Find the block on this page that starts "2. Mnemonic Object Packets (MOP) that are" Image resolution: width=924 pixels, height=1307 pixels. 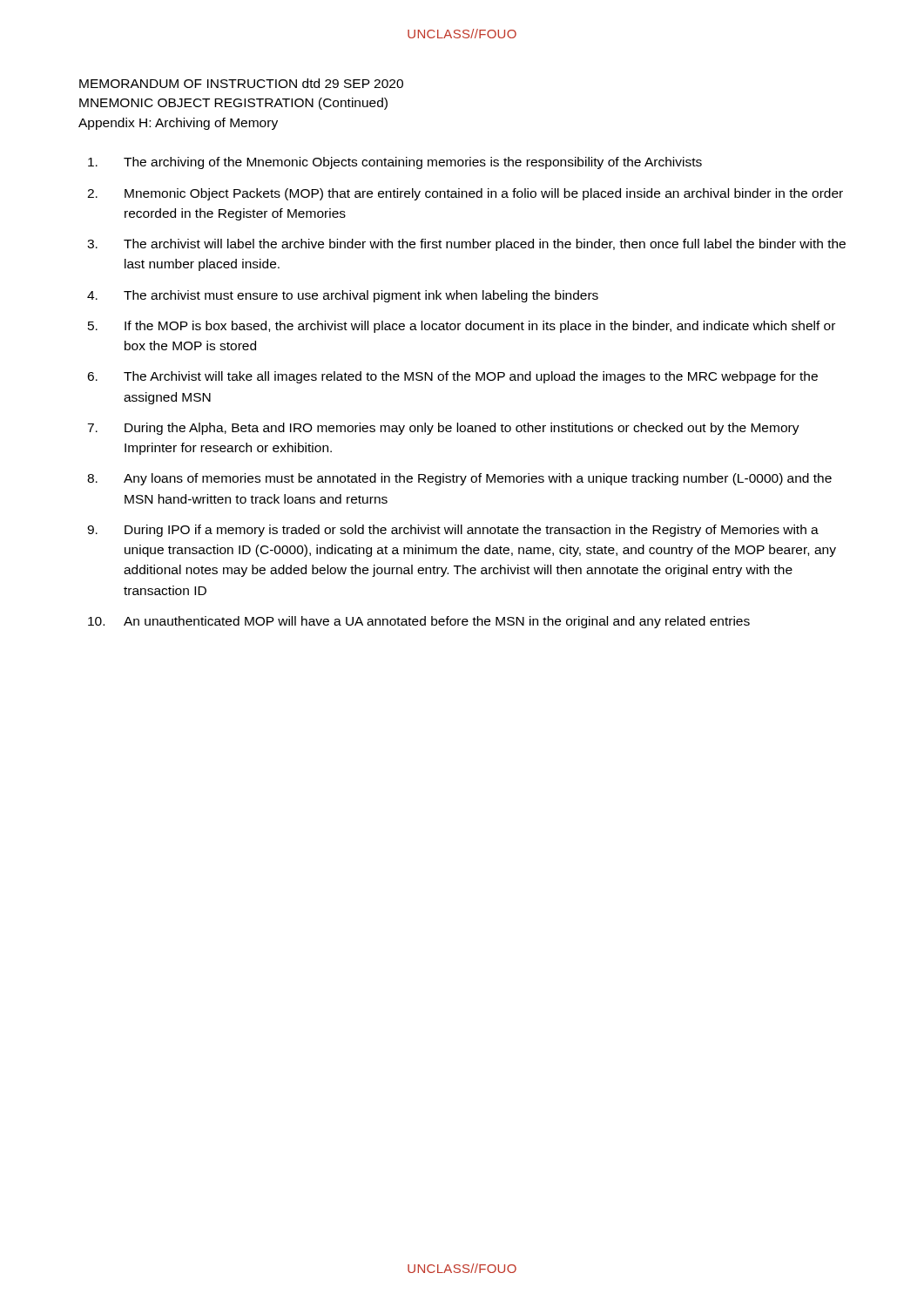point(466,203)
